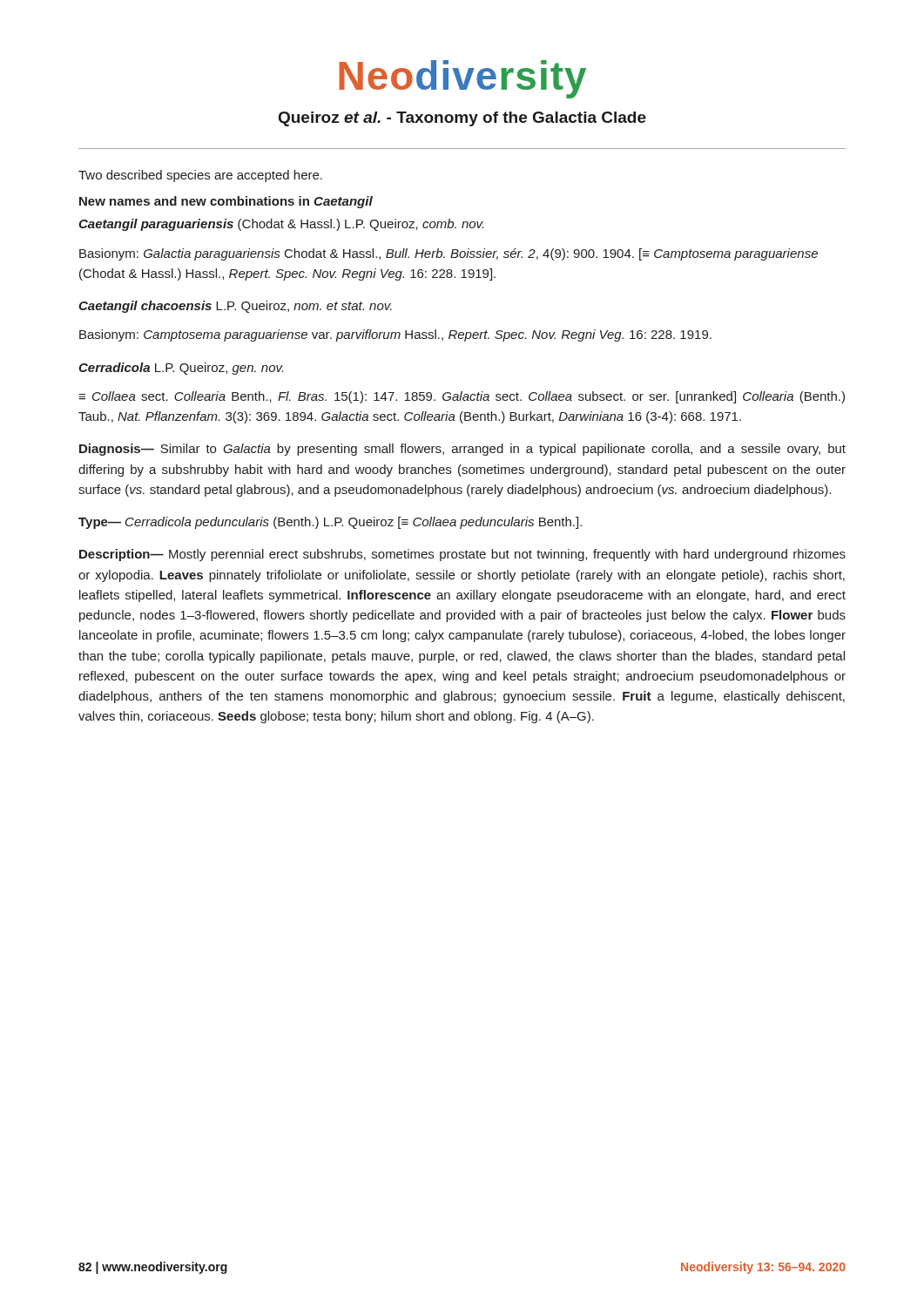Point to the region starting "Queiroz et al."
The height and width of the screenshot is (1307, 924).
(x=462, y=117)
